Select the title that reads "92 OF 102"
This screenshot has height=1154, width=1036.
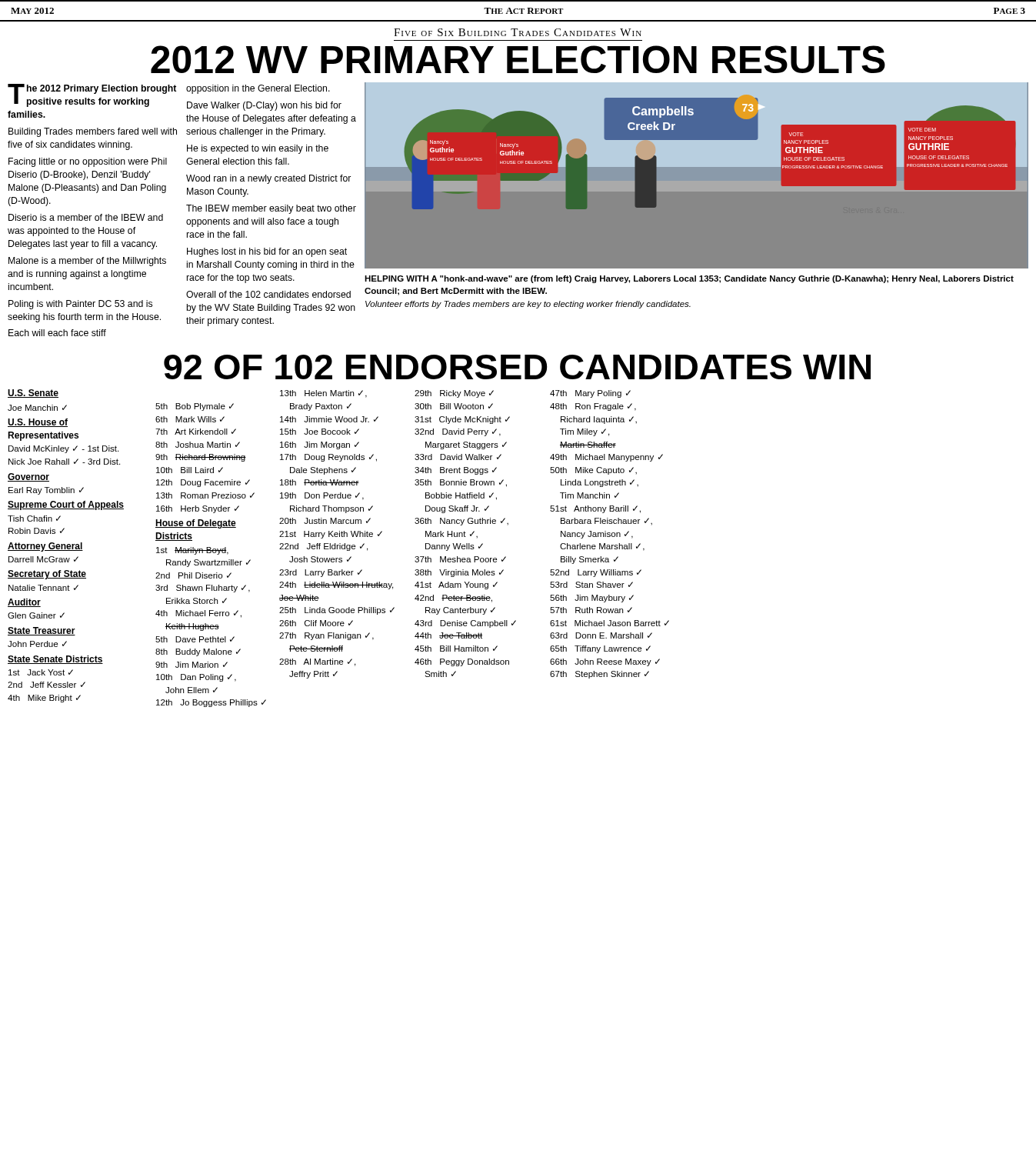coord(518,367)
